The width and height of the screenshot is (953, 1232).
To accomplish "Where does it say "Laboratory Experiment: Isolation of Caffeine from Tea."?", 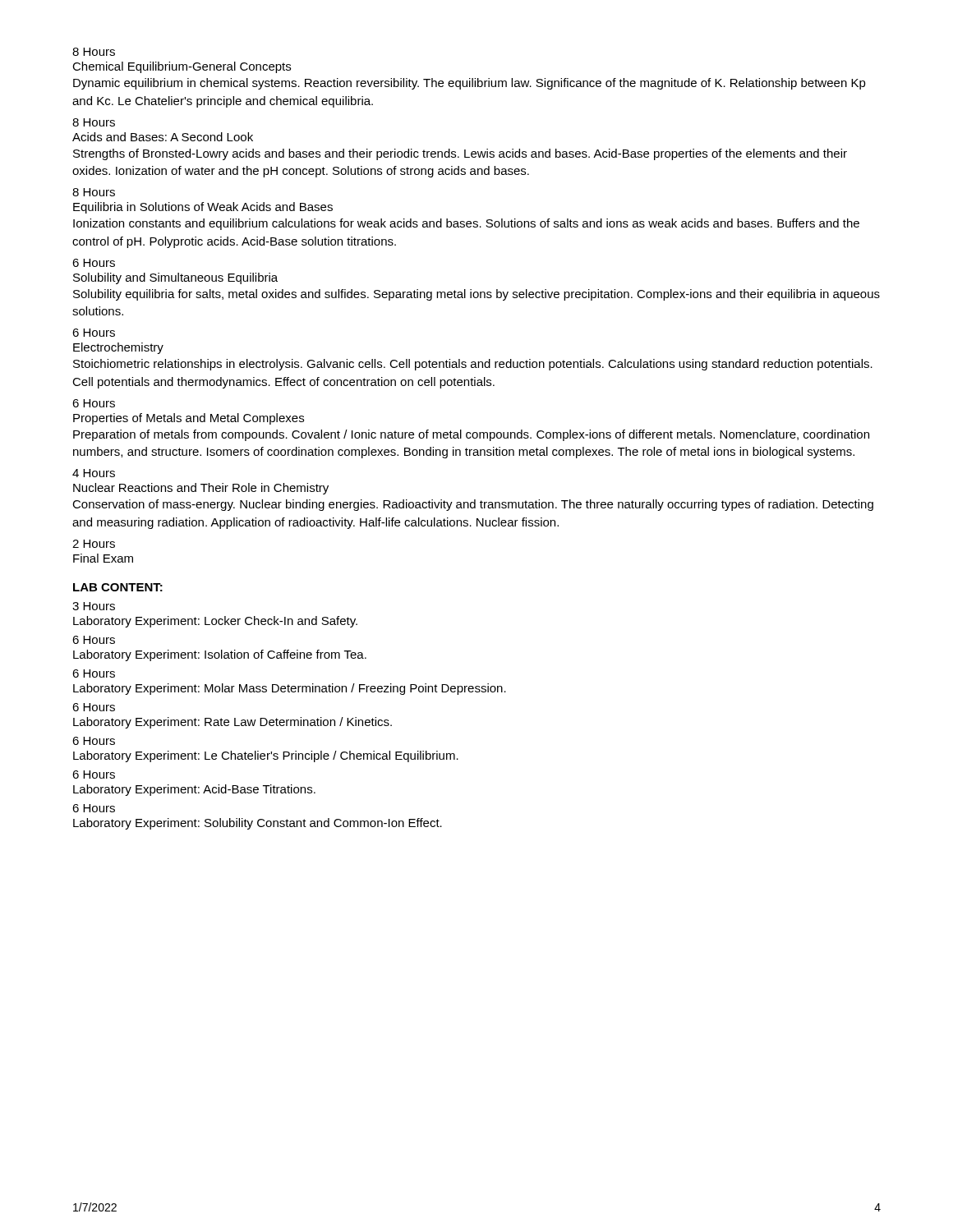I will 220,655.
